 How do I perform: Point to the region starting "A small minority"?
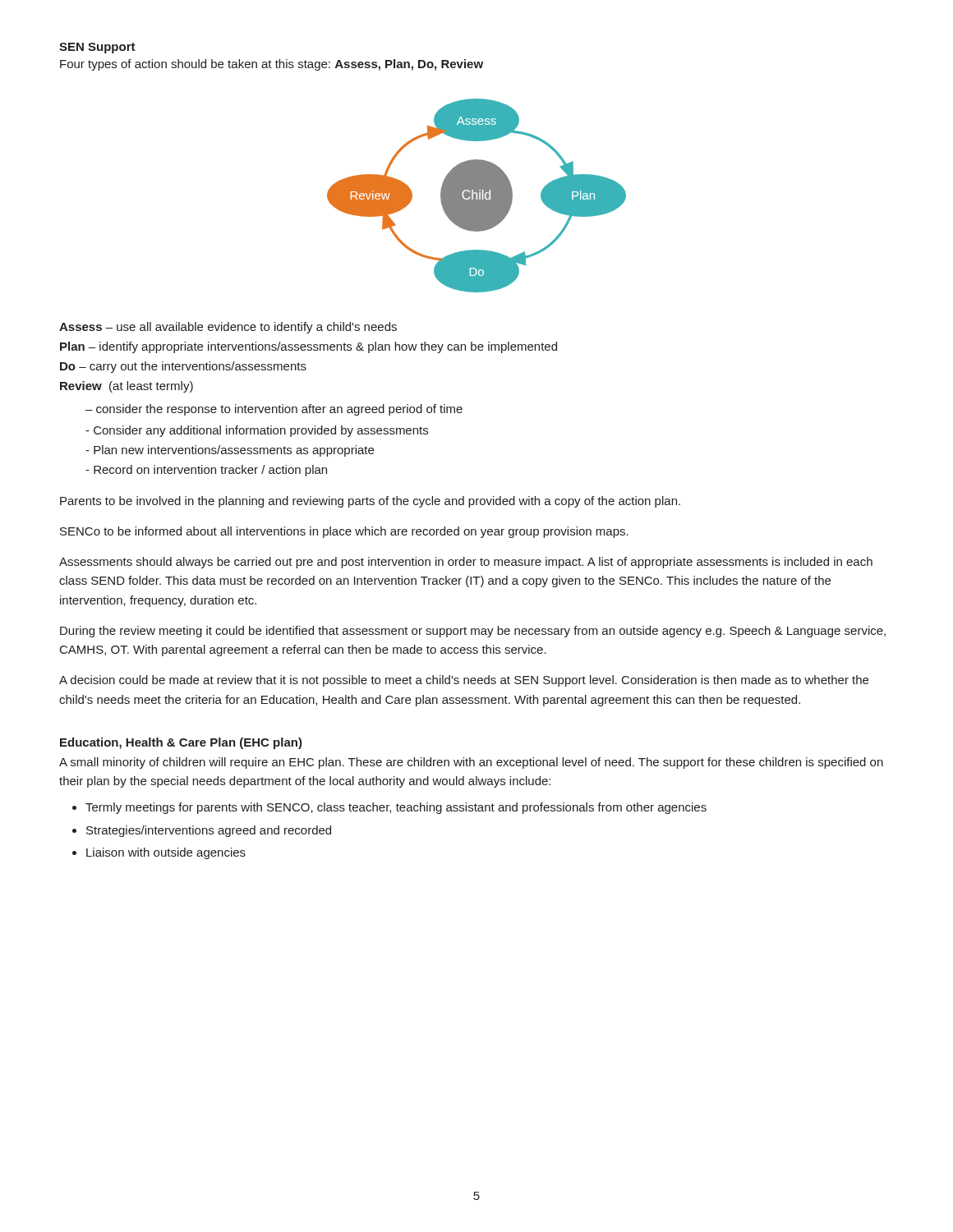point(471,771)
